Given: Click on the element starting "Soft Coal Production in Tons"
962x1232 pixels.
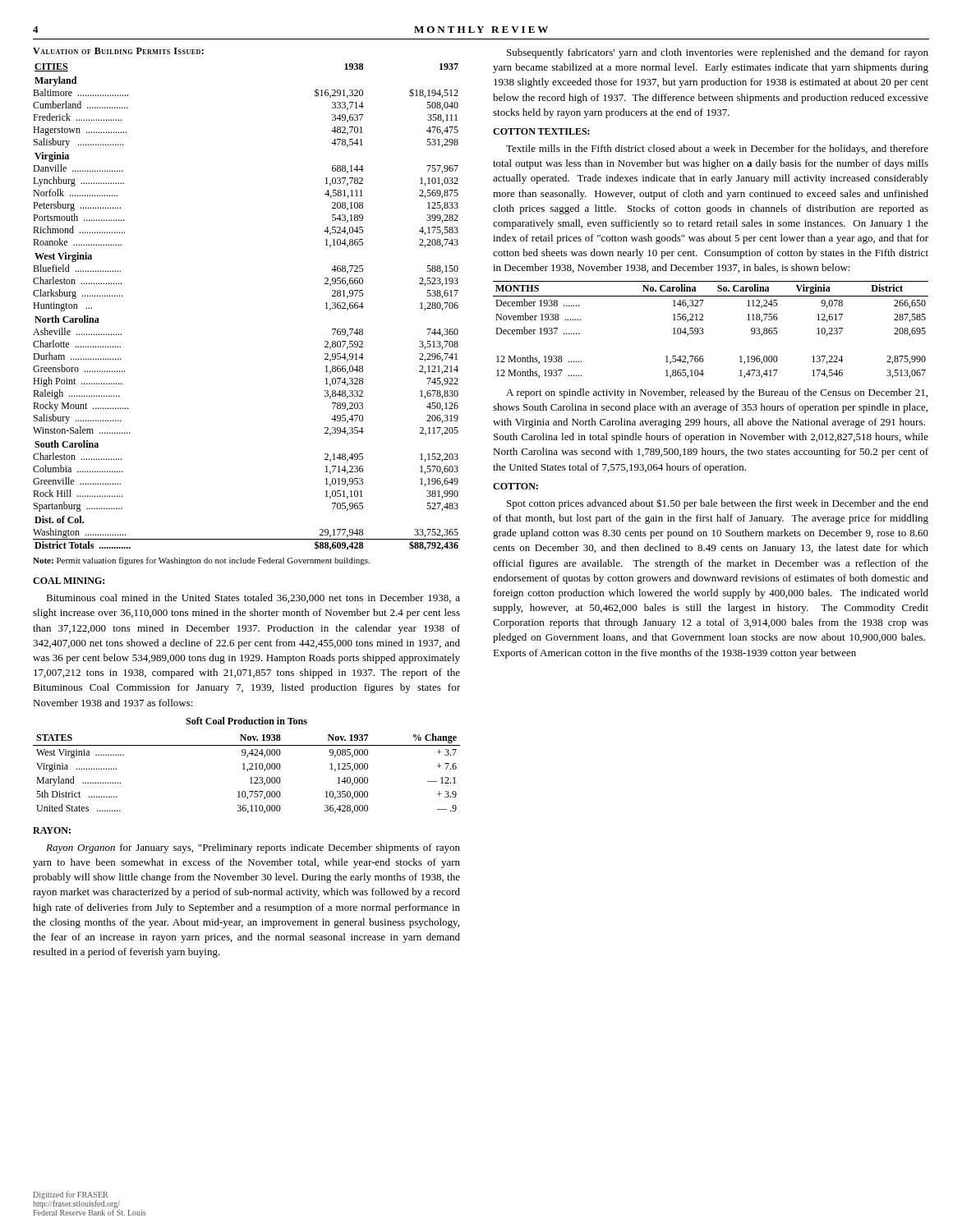Looking at the screenshot, I should coord(246,721).
